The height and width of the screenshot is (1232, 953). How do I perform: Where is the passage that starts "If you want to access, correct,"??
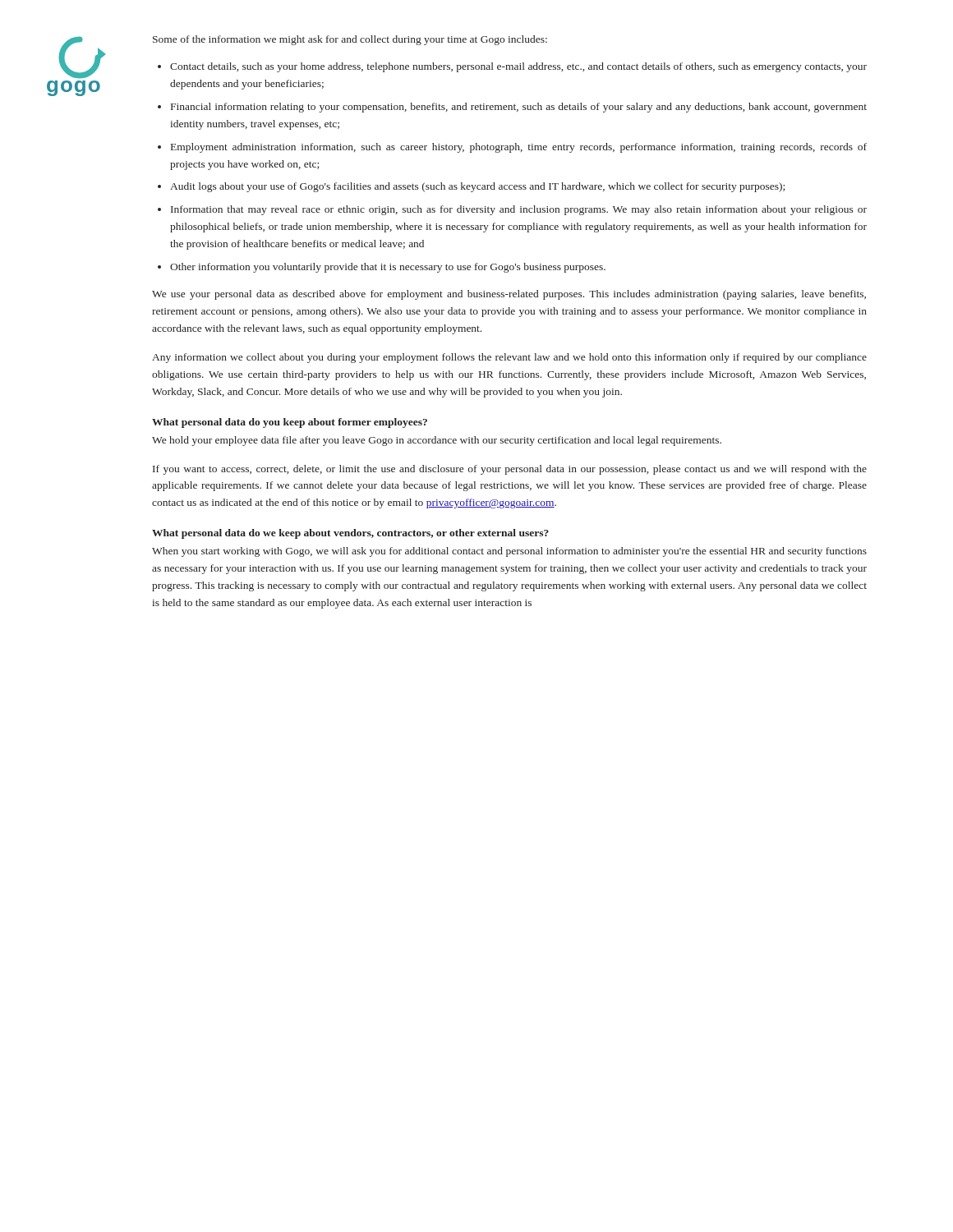click(509, 485)
